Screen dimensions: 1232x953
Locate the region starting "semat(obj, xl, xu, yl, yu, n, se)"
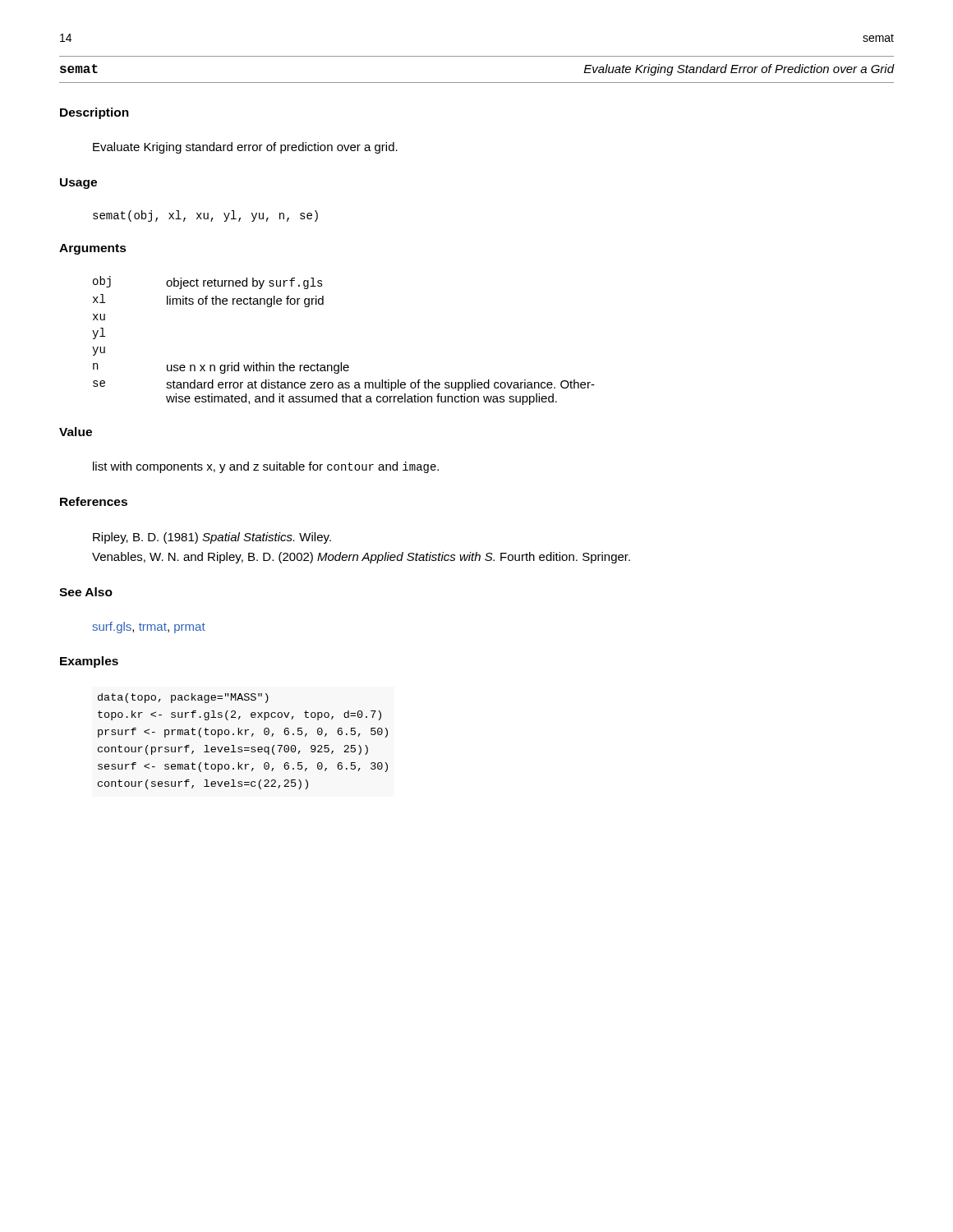[205, 216]
